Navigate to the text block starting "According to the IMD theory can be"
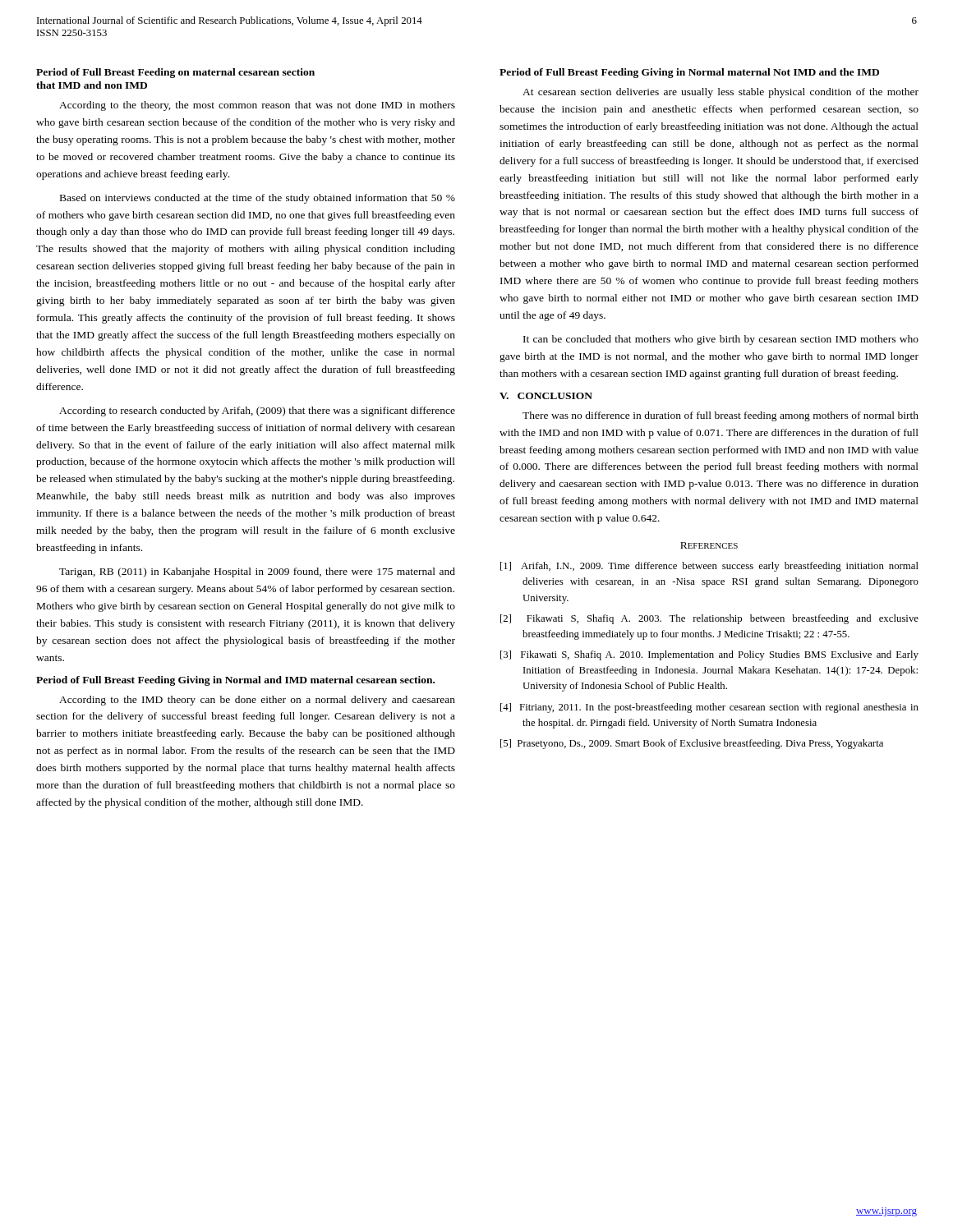Viewport: 953px width, 1232px height. point(246,751)
